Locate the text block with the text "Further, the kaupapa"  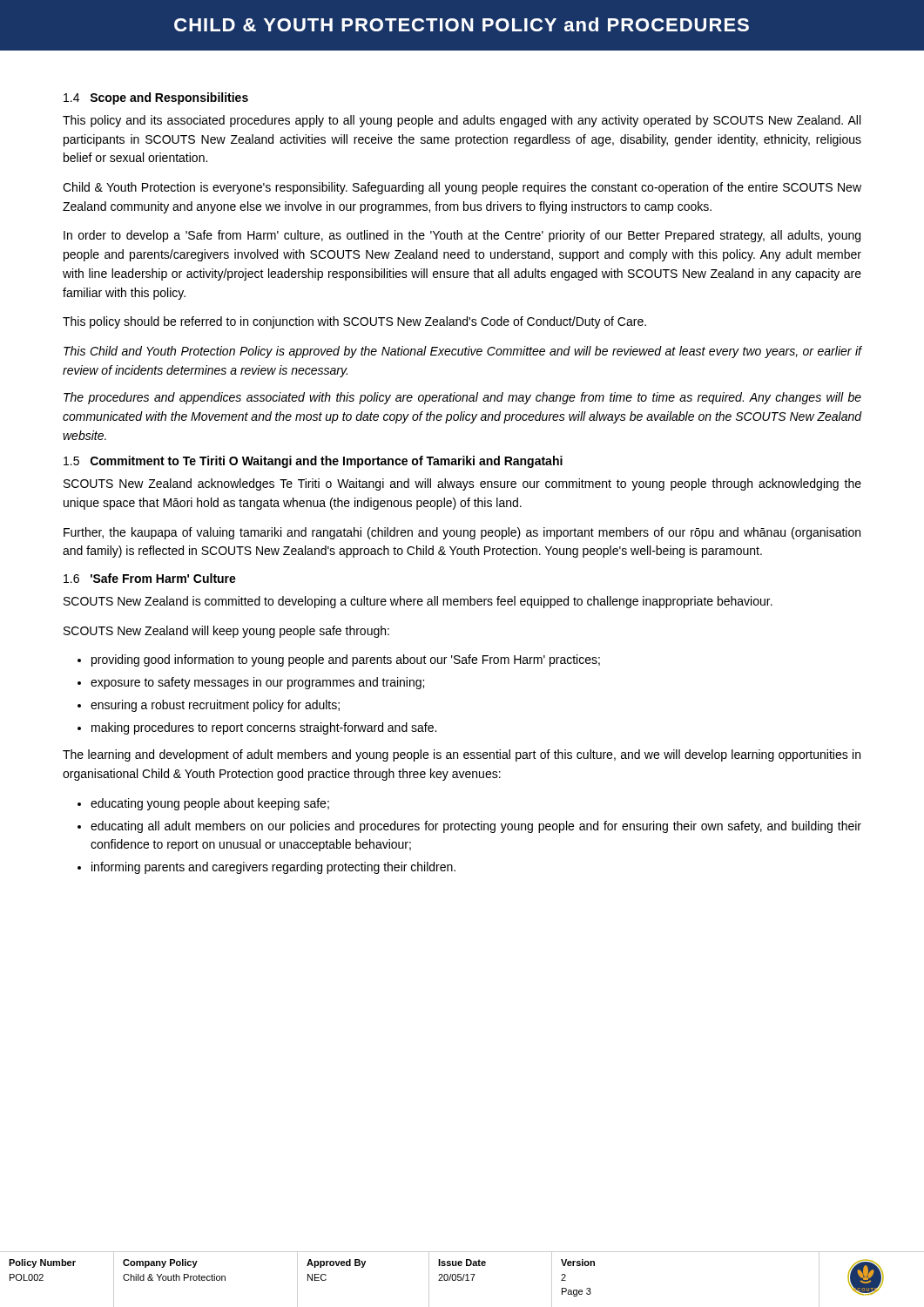(462, 542)
